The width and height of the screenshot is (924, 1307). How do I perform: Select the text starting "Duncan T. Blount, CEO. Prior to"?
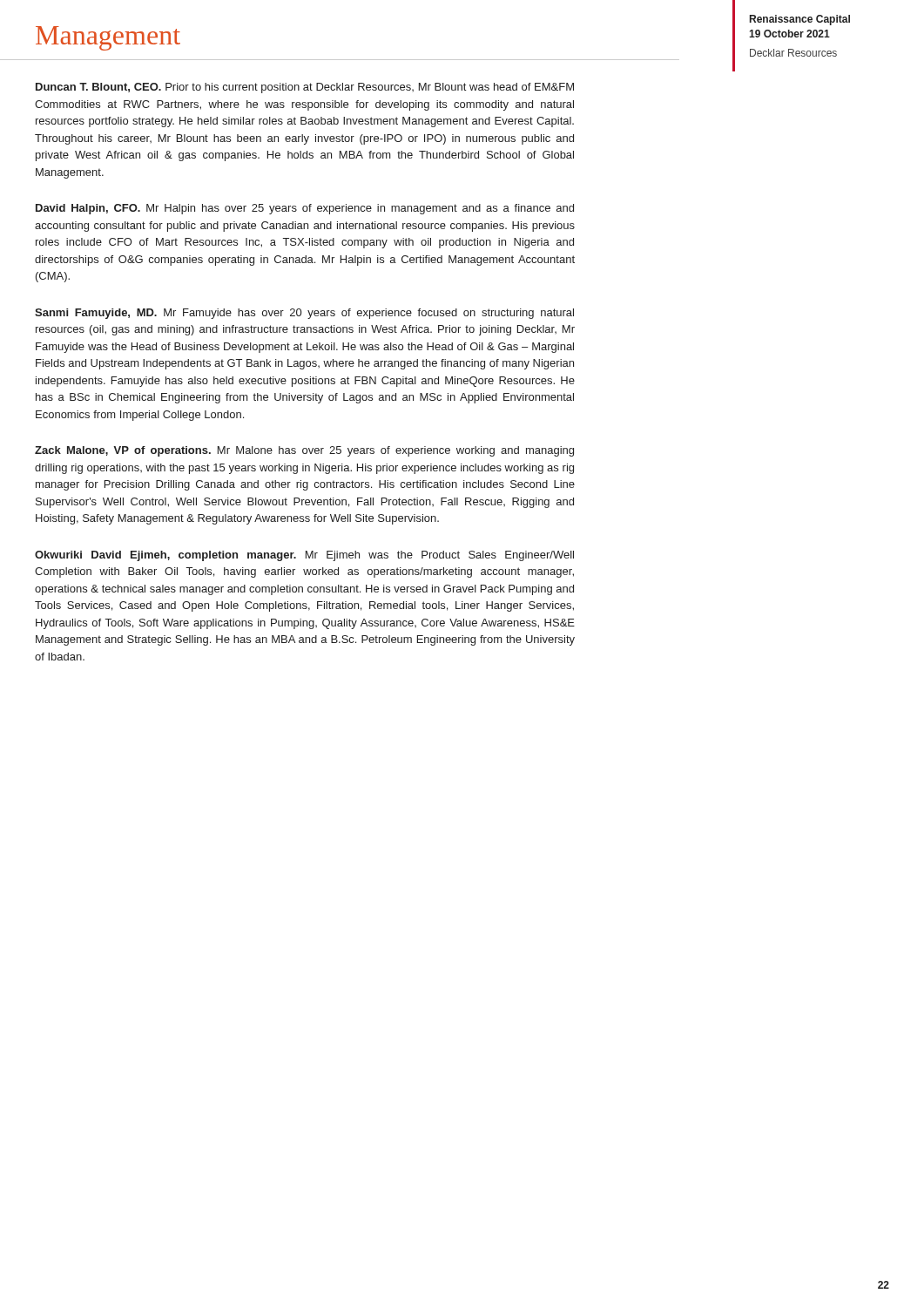pos(305,129)
